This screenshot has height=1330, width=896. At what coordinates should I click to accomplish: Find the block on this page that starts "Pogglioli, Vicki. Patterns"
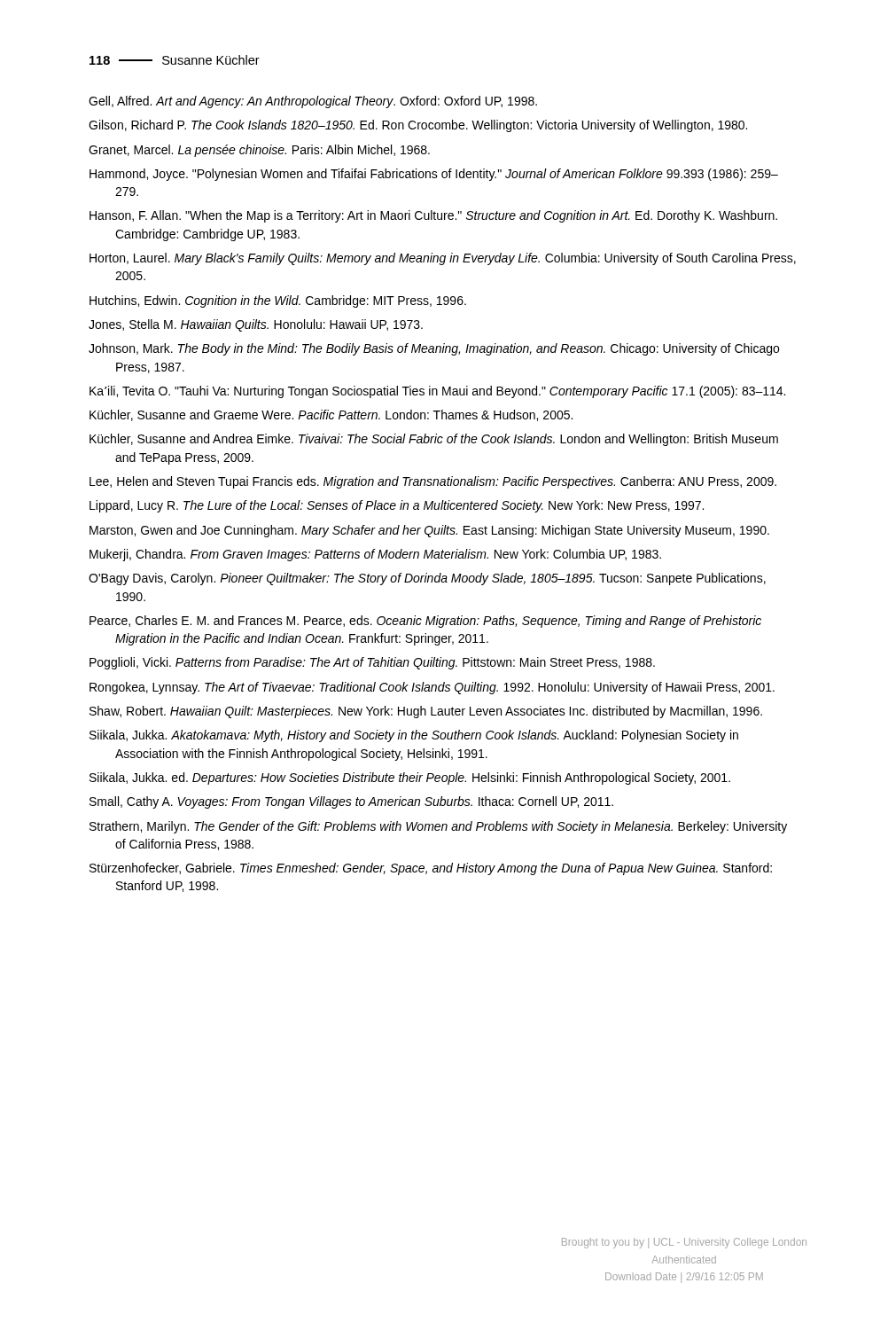click(x=372, y=663)
